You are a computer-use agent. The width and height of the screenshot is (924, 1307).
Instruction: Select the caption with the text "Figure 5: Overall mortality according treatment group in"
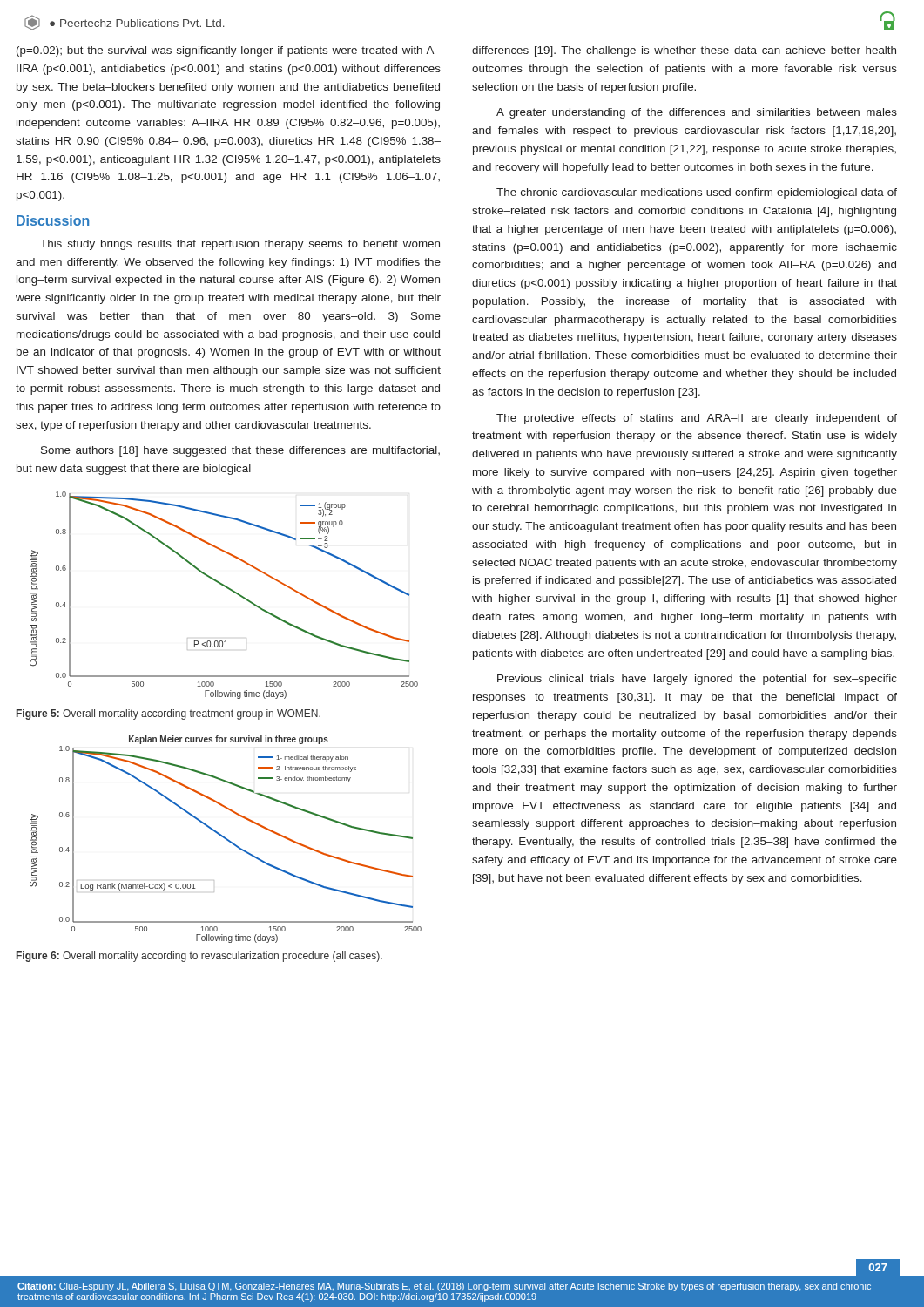click(x=168, y=713)
